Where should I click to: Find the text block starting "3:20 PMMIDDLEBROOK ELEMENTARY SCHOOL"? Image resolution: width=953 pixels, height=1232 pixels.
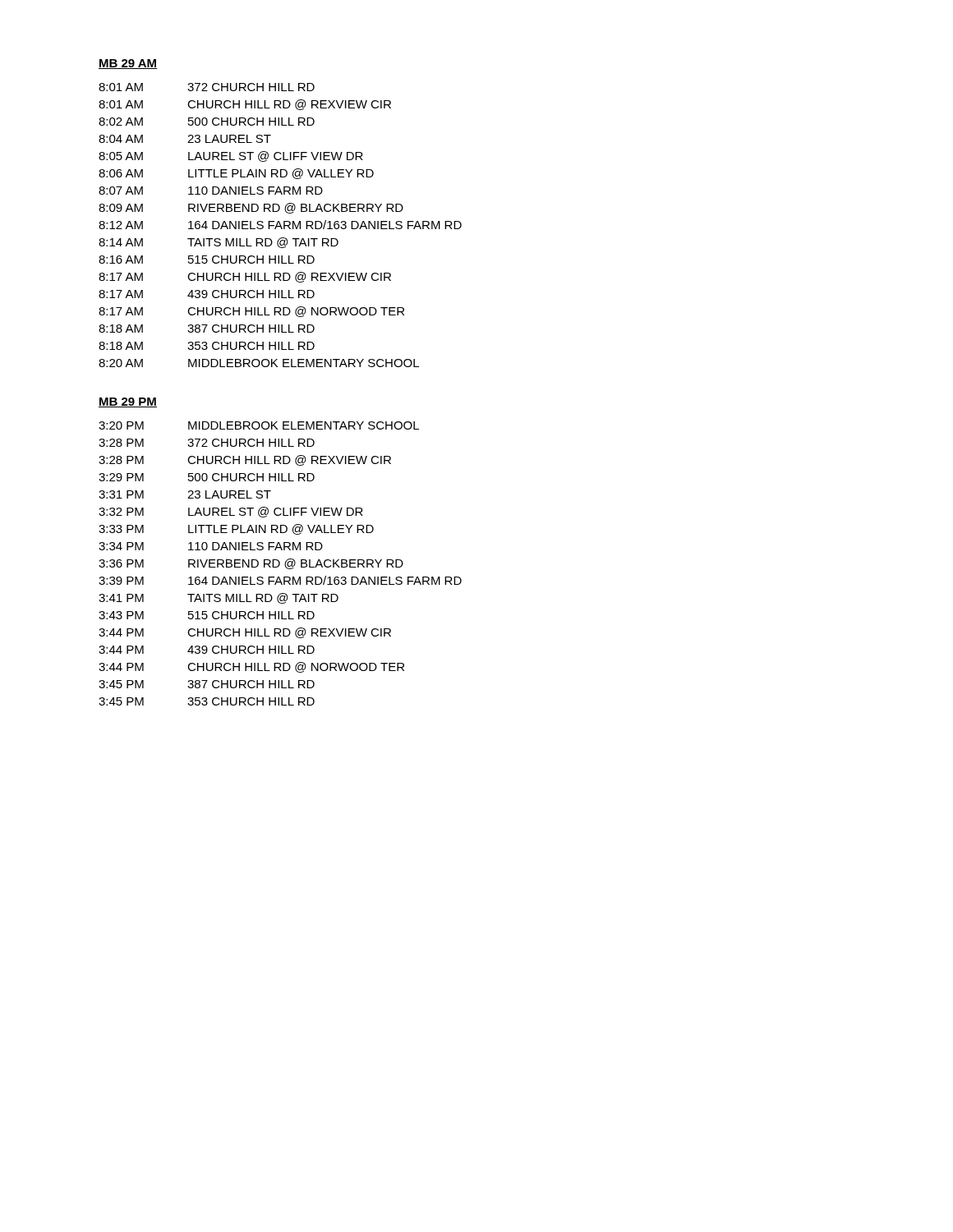click(280, 425)
